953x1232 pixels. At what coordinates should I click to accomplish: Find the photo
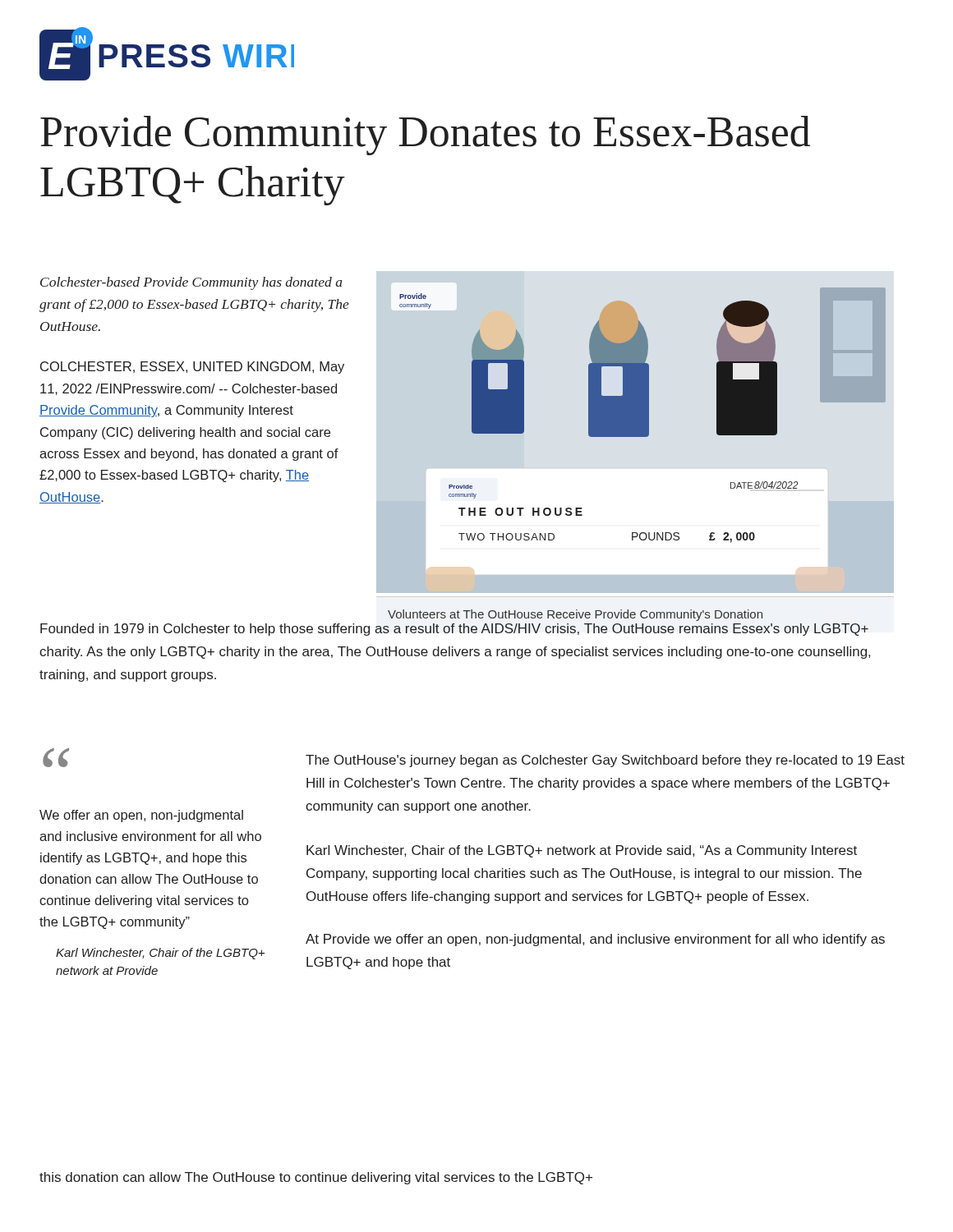(x=635, y=452)
